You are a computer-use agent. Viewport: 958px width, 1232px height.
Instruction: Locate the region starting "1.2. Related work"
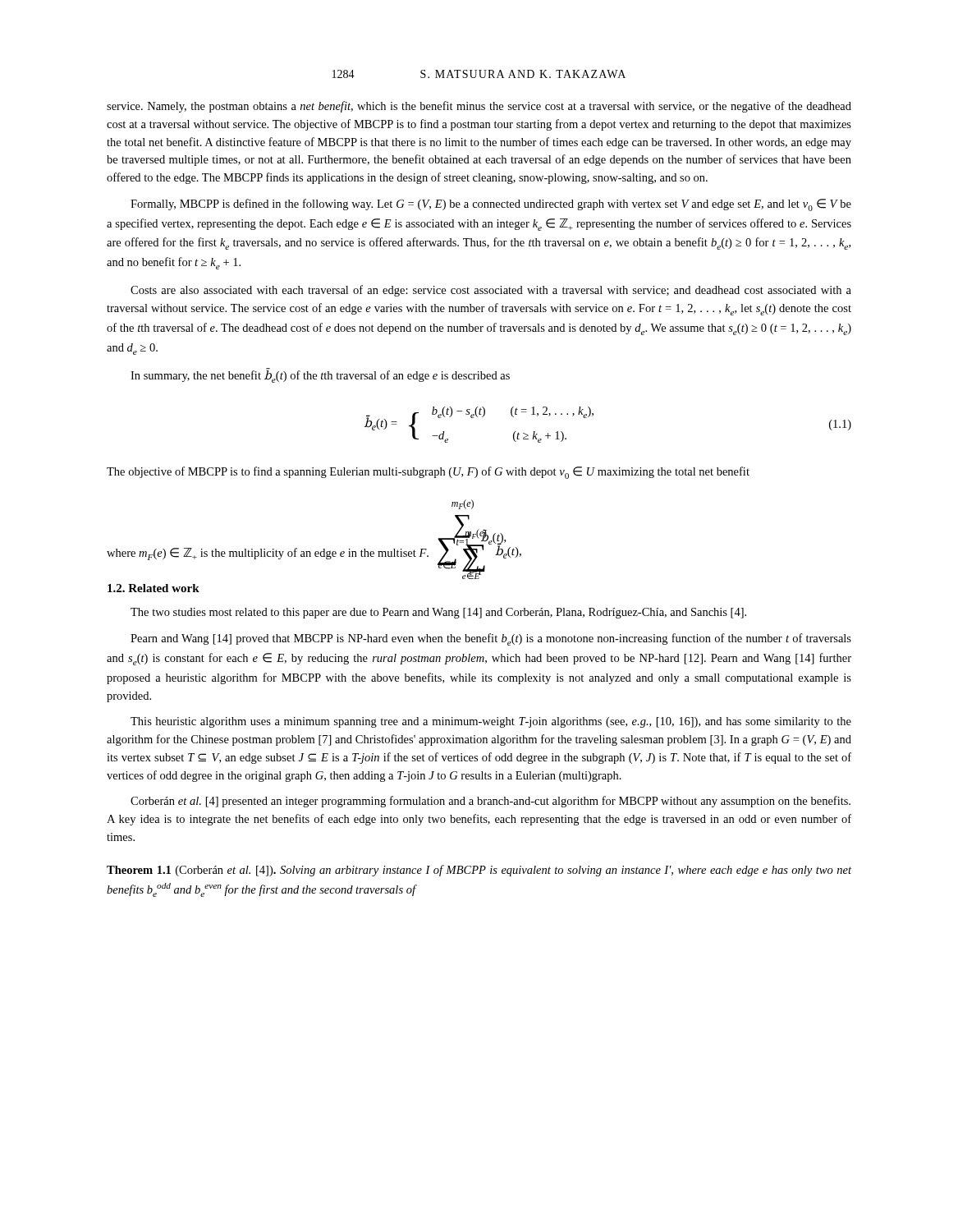point(153,588)
